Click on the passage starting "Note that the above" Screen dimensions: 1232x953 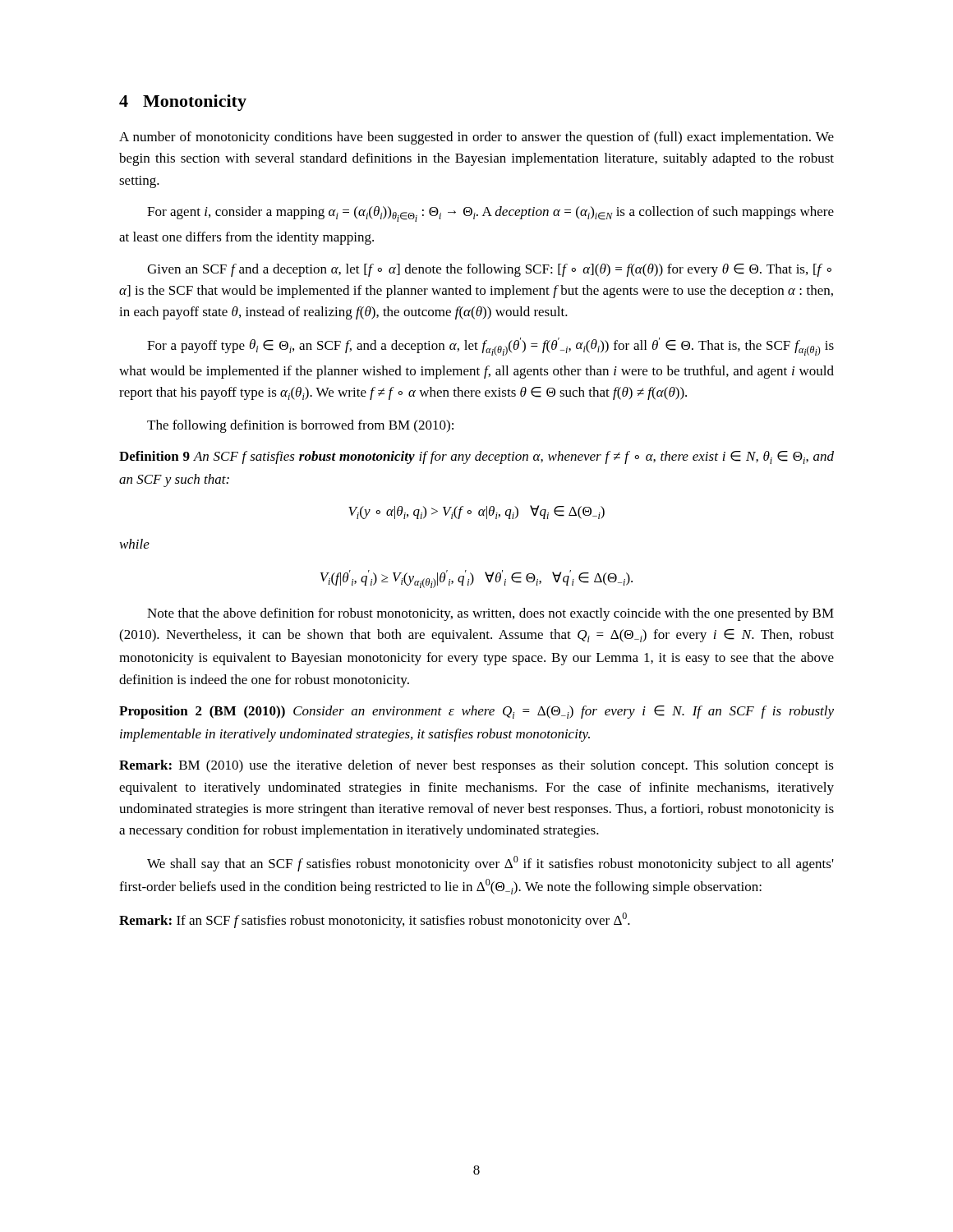[x=476, y=647]
